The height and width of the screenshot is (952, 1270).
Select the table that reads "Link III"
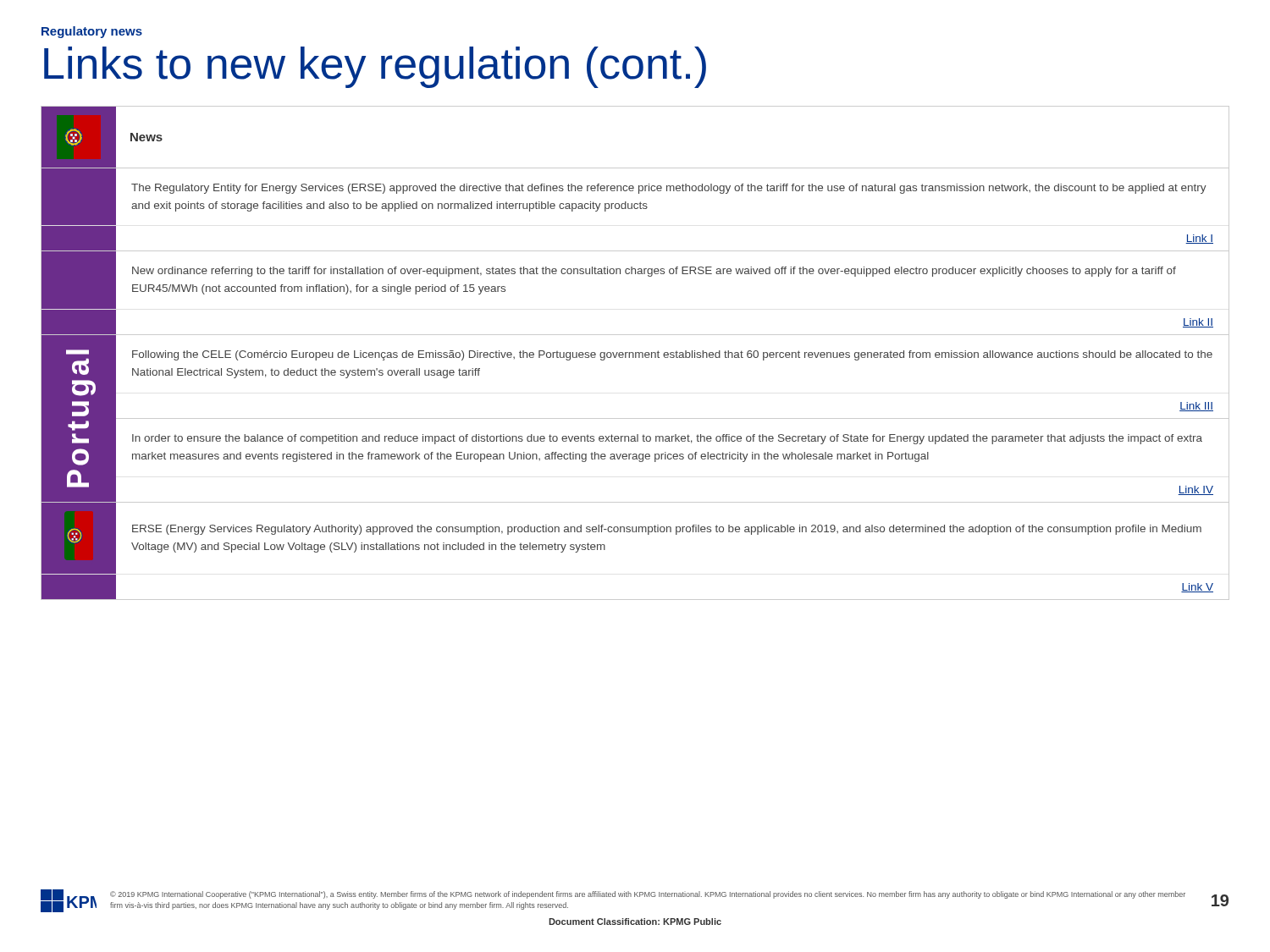click(x=635, y=353)
